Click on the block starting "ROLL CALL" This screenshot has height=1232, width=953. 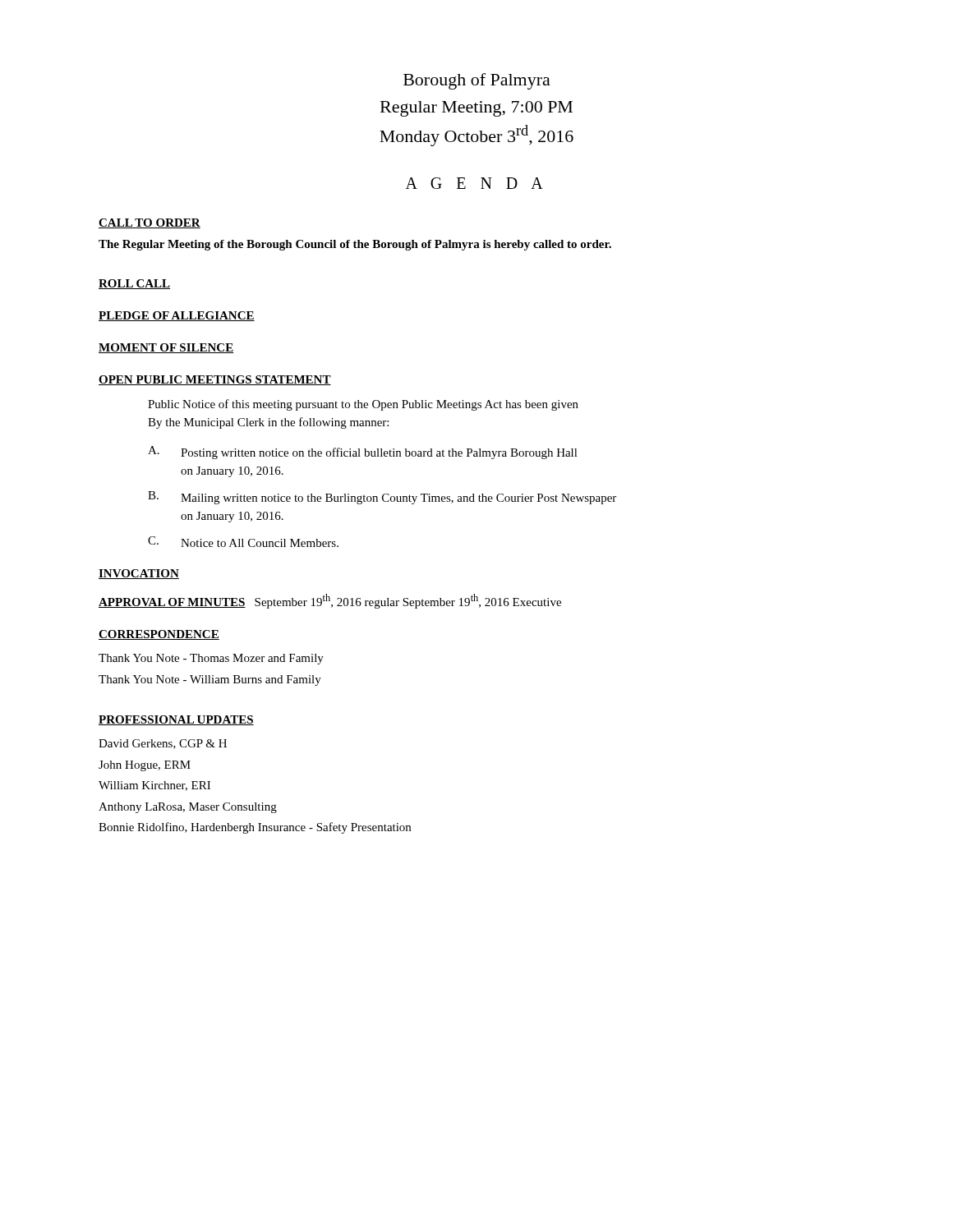pyautogui.click(x=134, y=283)
